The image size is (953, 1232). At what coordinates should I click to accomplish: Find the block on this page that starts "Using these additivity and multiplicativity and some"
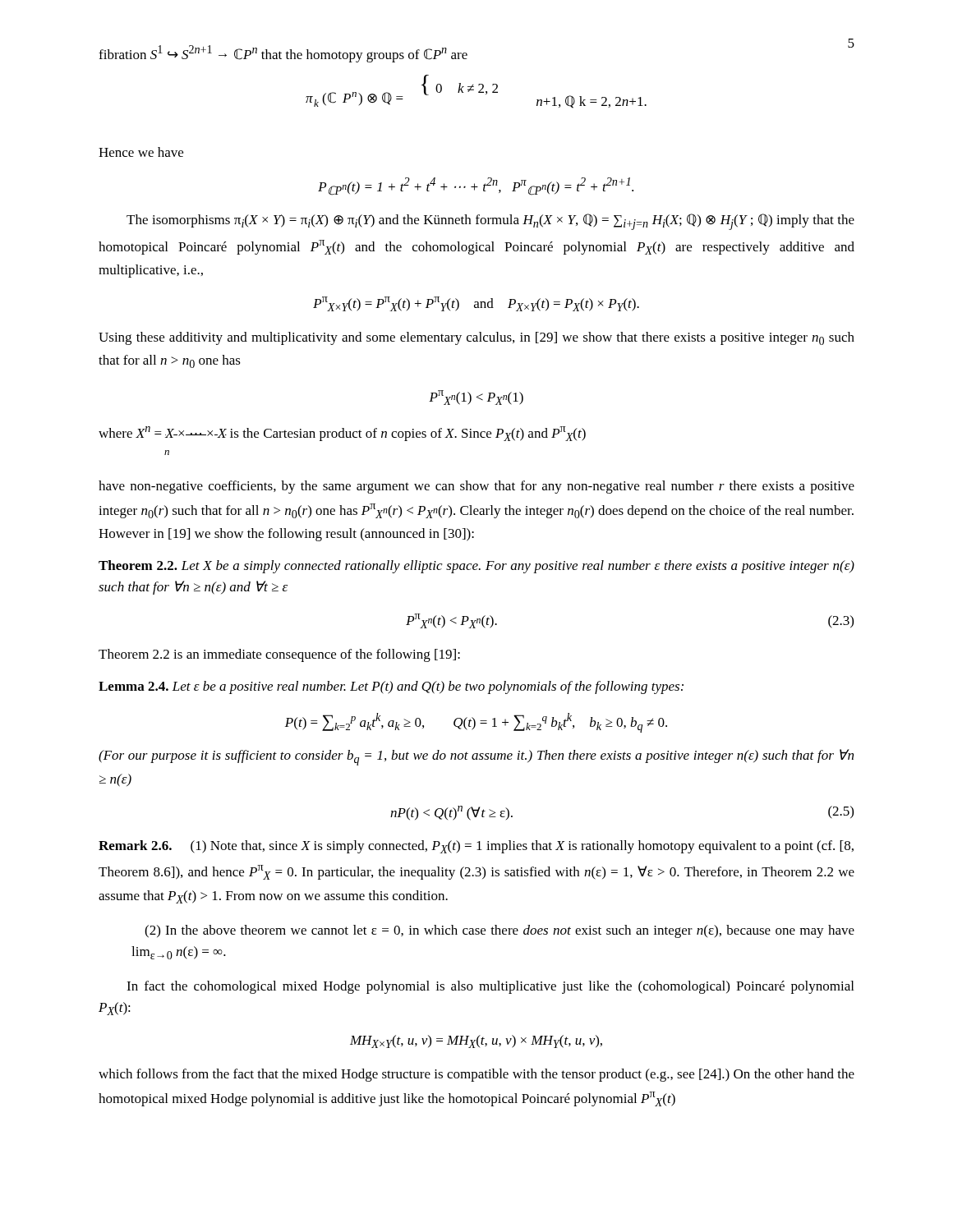point(476,350)
